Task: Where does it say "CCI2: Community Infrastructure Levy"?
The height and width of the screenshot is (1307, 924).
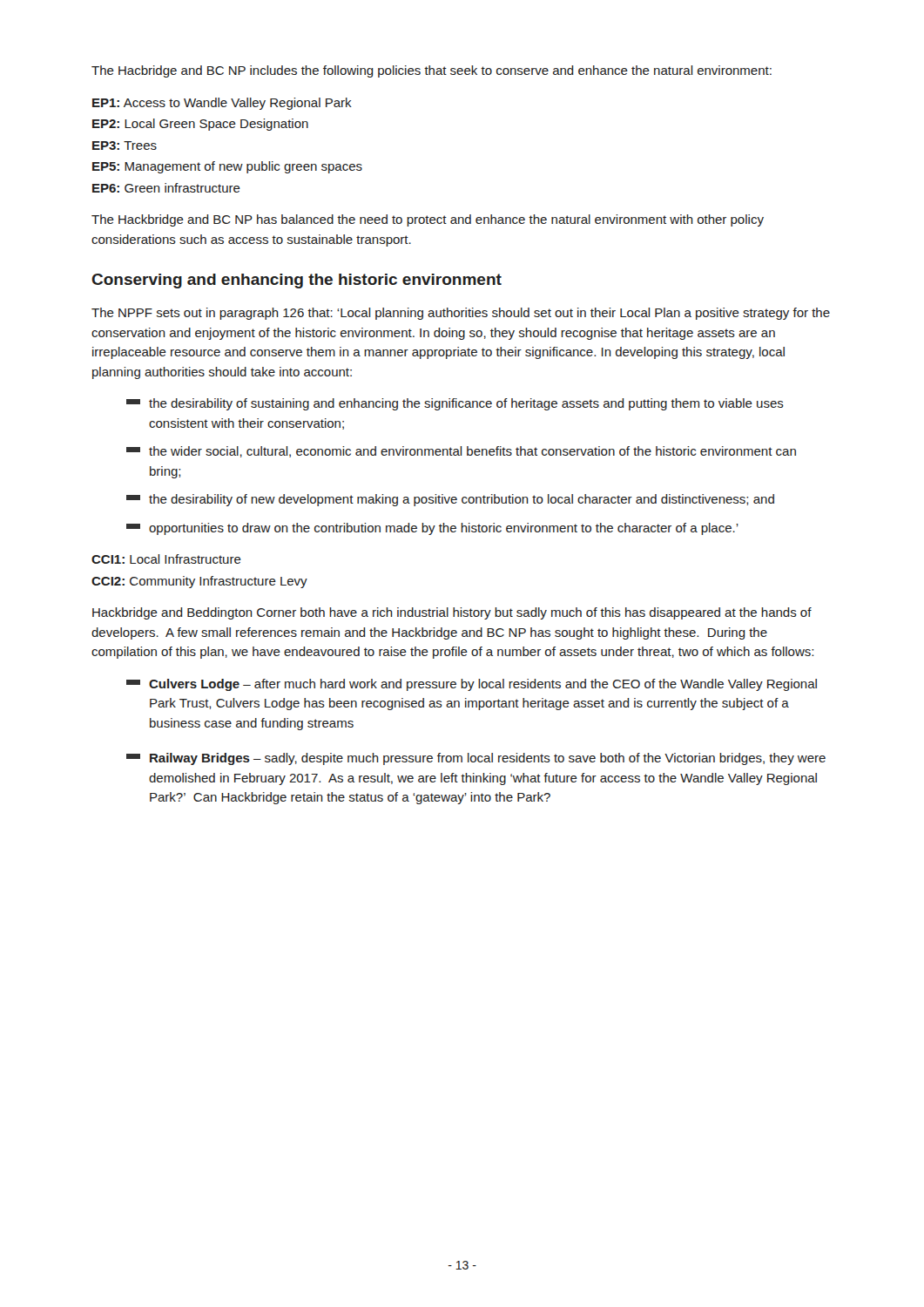Action: pos(199,582)
